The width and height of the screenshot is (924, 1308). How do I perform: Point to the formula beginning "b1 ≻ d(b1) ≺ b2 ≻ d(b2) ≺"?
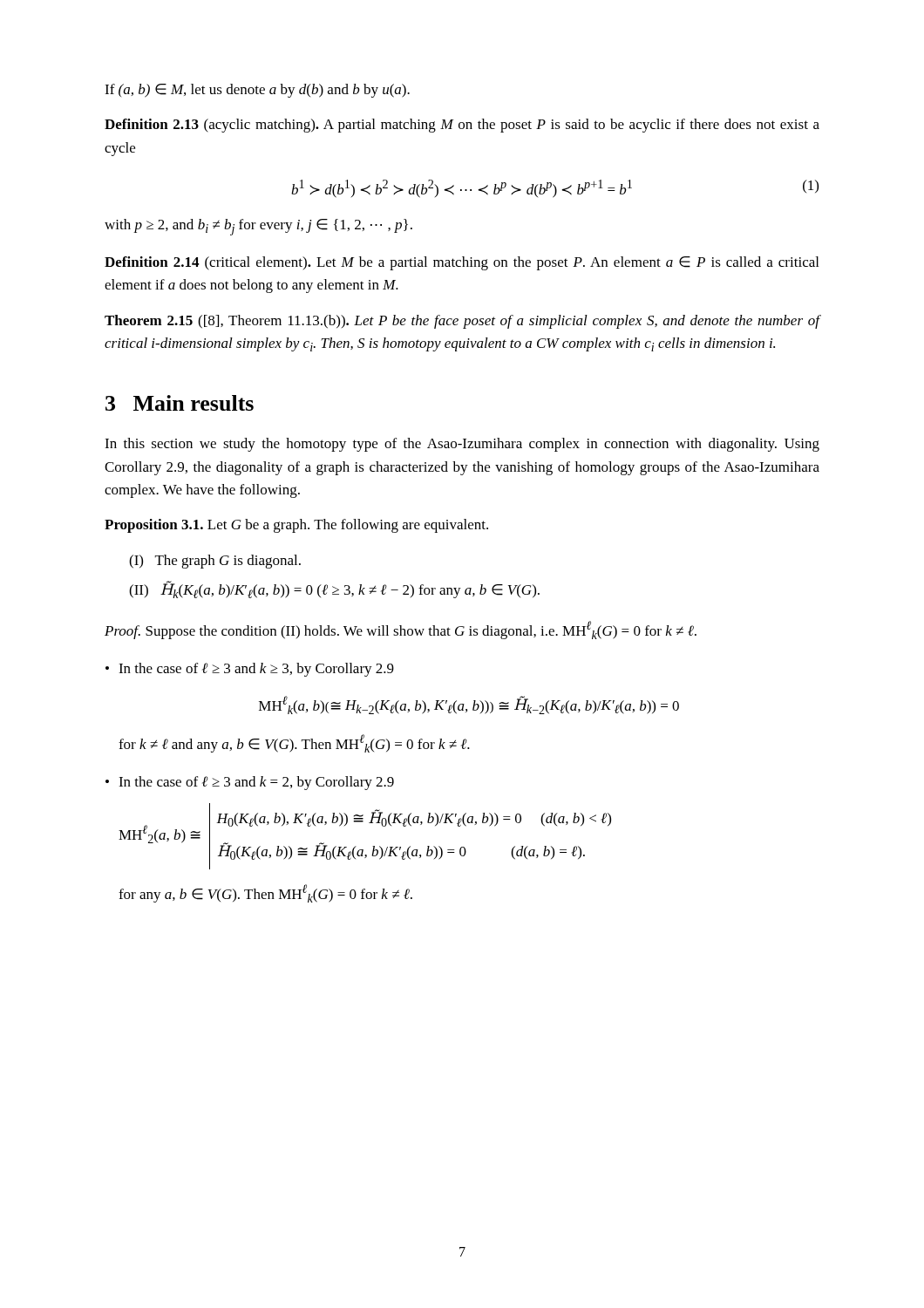(555, 186)
